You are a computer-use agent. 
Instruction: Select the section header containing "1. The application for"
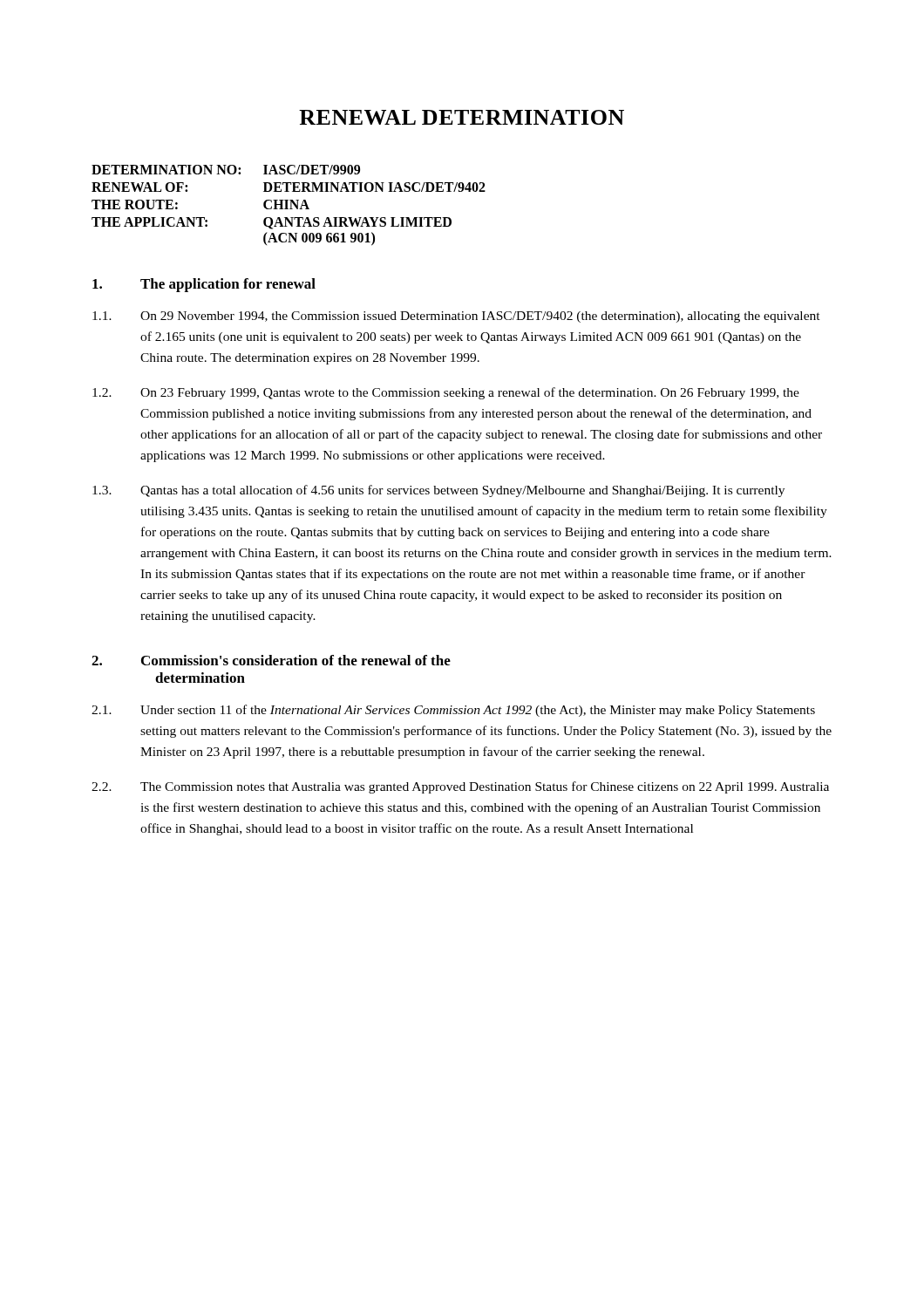click(204, 284)
